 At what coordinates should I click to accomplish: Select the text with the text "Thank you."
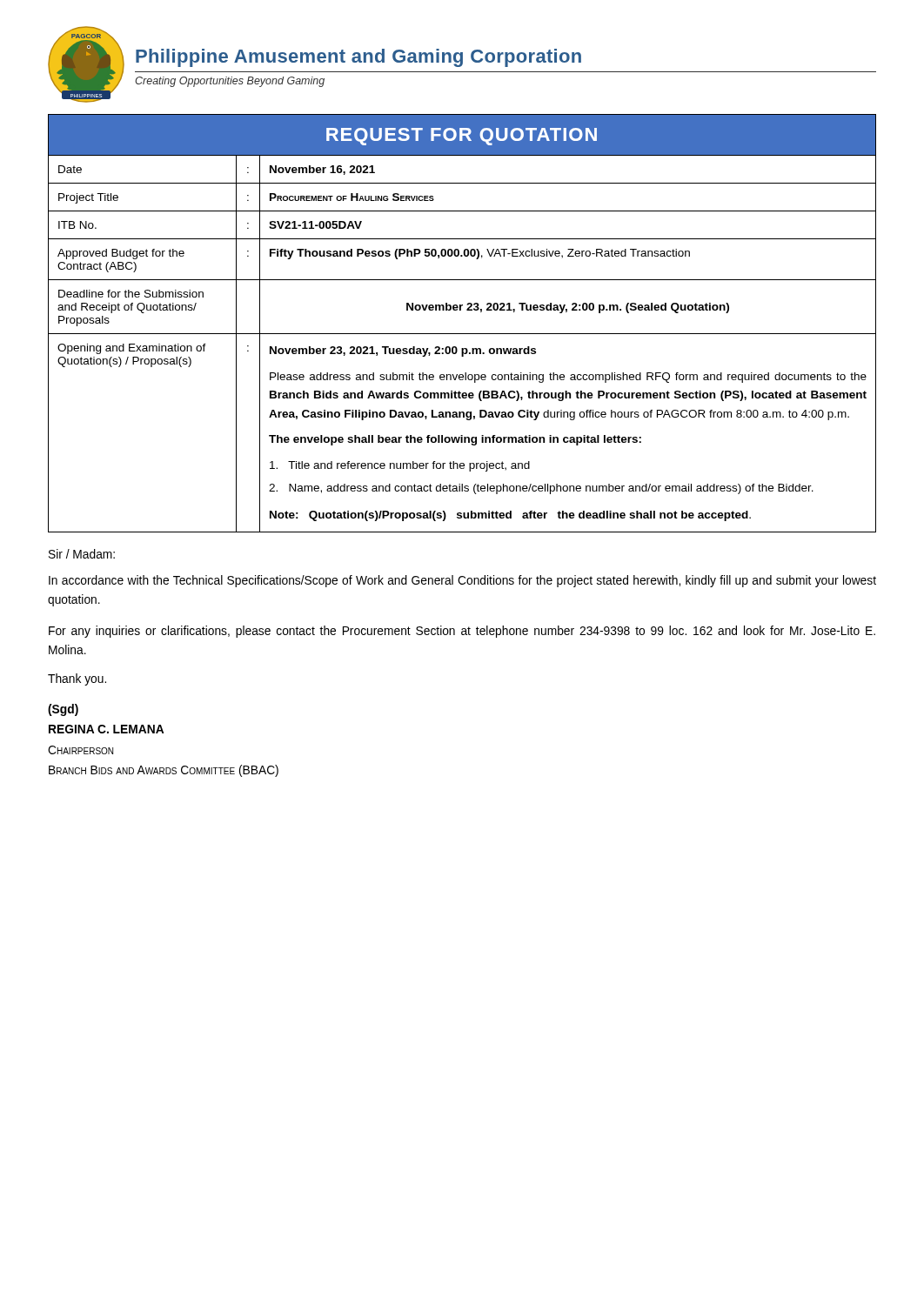pos(78,679)
